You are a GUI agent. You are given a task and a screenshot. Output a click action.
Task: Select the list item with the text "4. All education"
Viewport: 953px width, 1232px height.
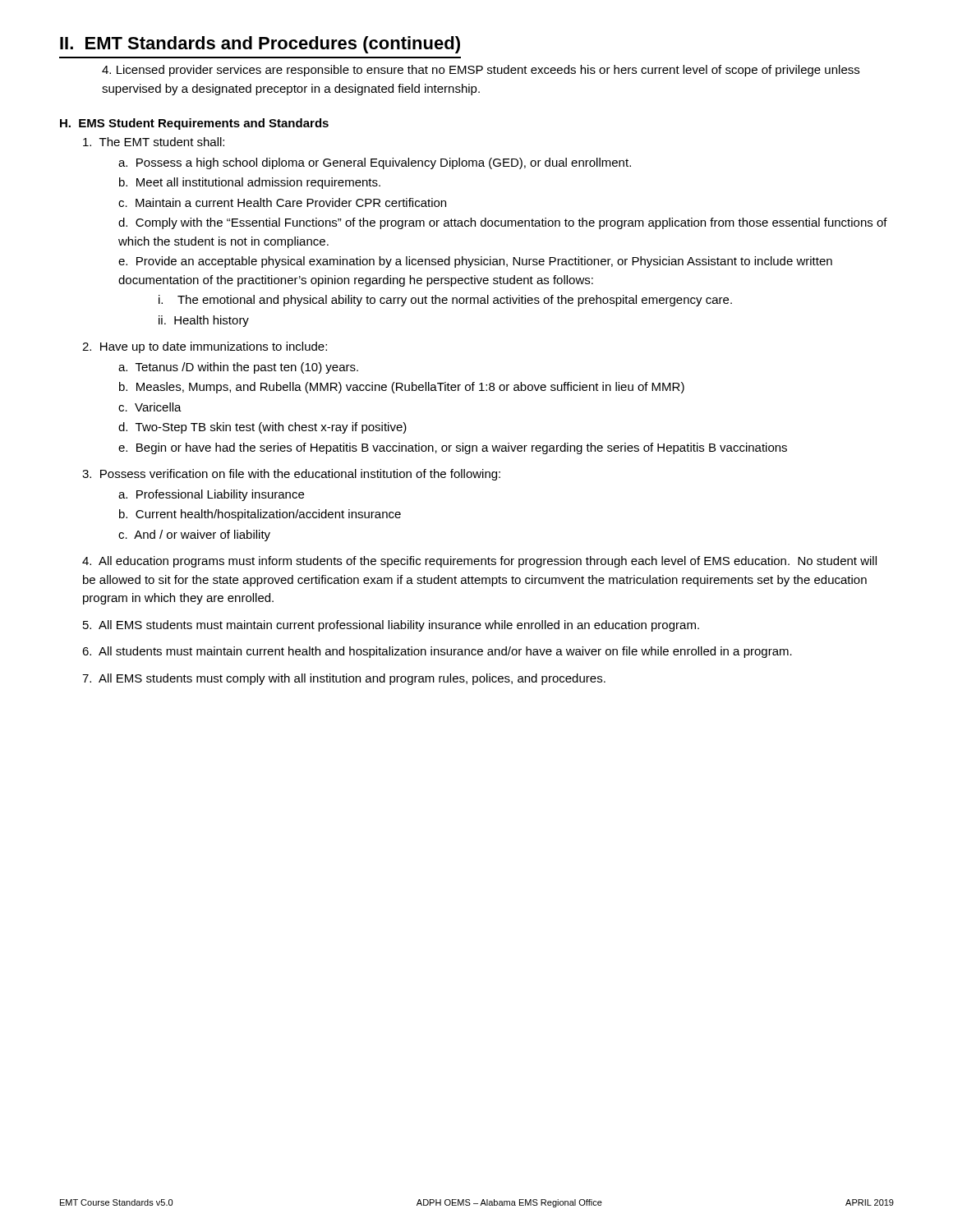pos(480,579)
